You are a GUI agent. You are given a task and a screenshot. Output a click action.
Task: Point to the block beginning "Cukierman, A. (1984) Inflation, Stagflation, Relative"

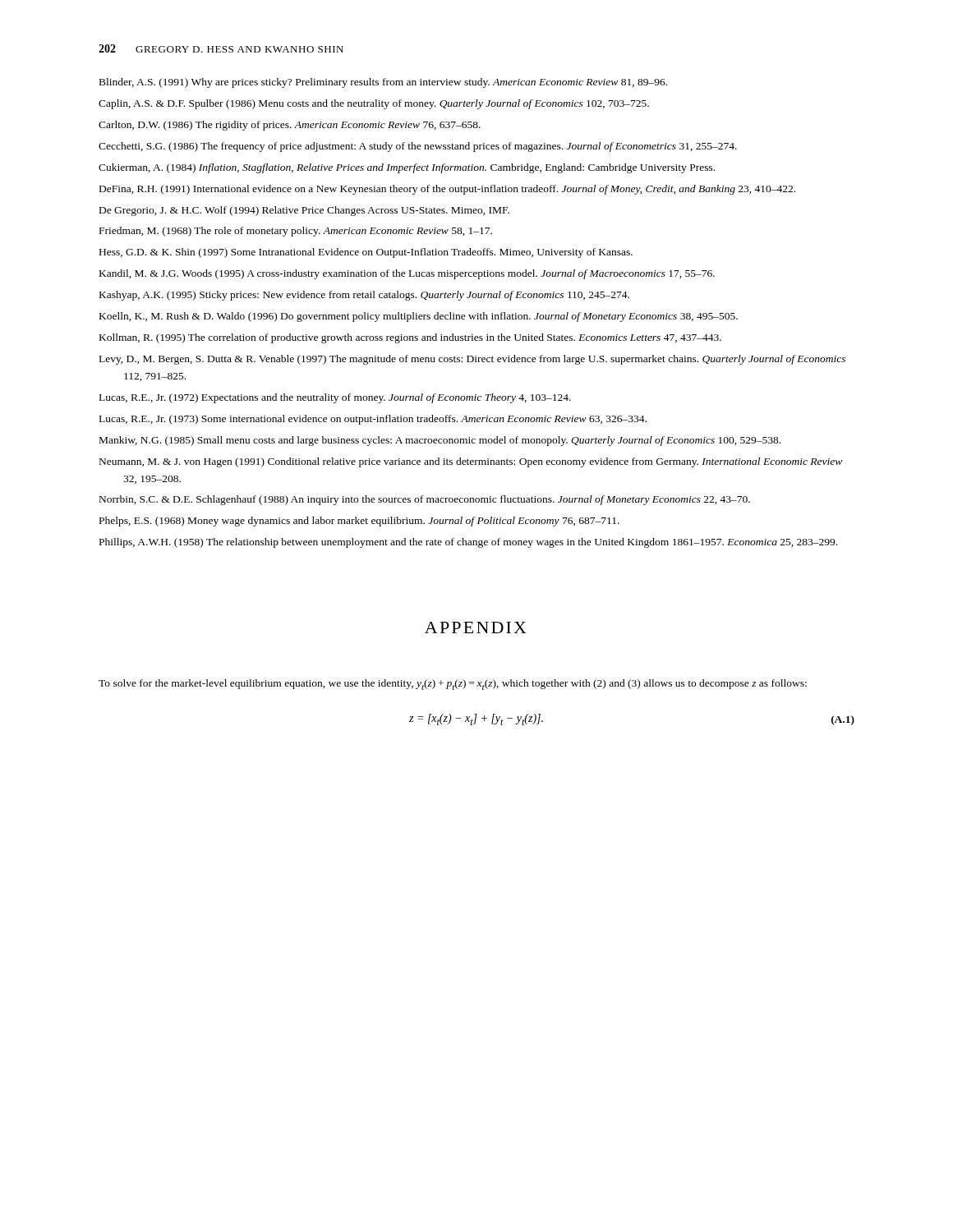[x=407, y=167]
